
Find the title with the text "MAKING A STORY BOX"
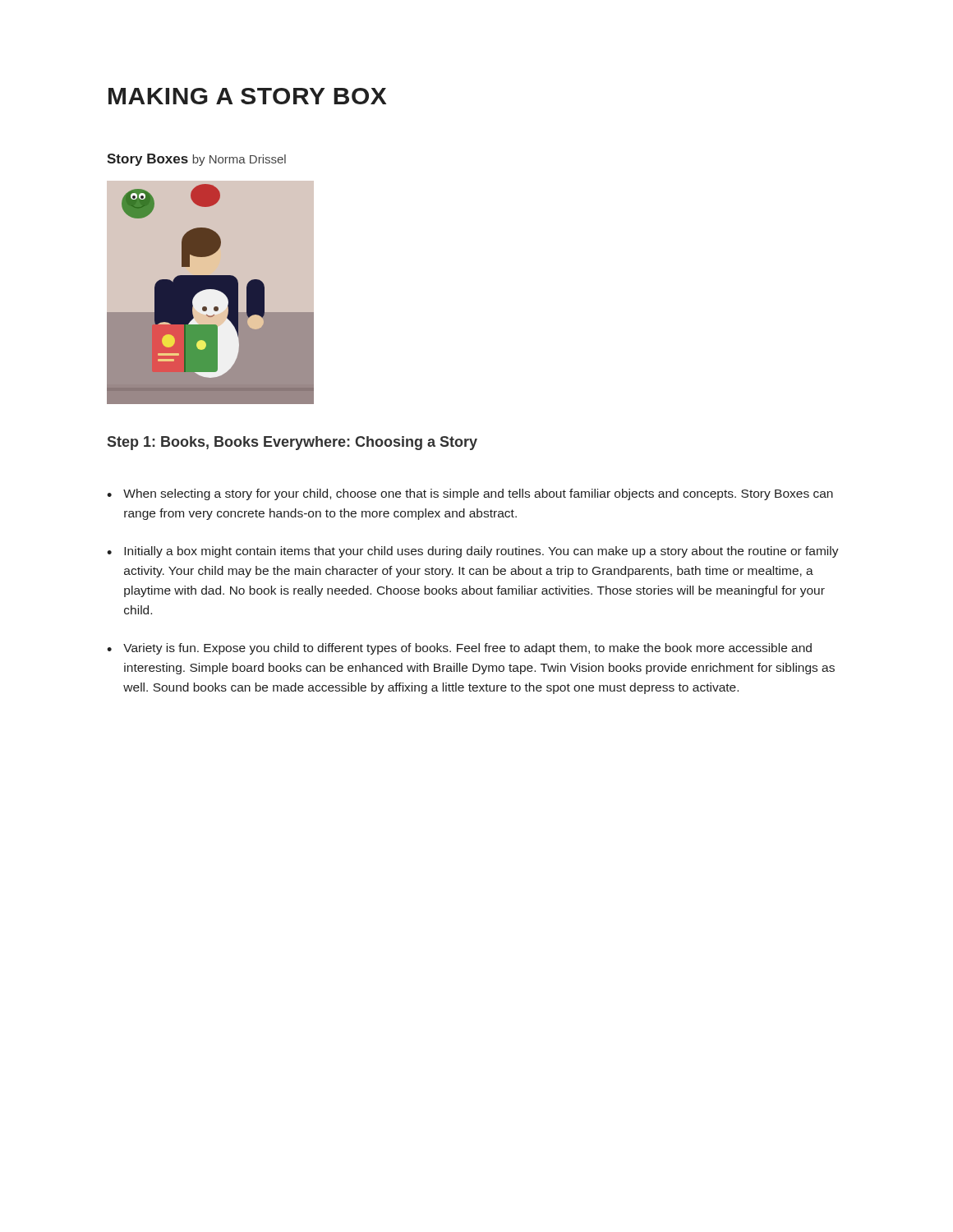pyautogui.click(x=247, y=96)
